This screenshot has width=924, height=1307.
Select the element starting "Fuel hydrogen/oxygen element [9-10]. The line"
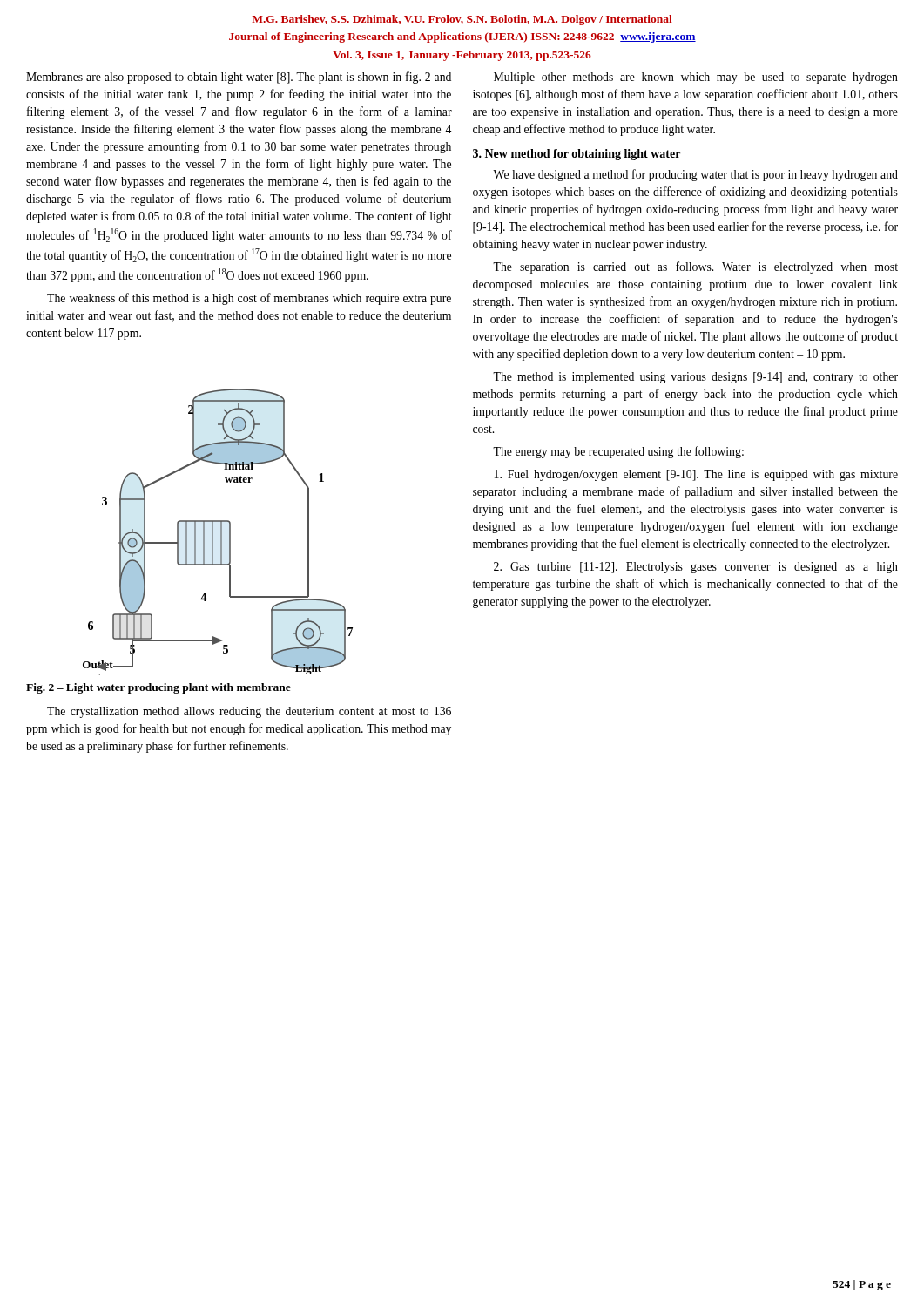[685, 510]
